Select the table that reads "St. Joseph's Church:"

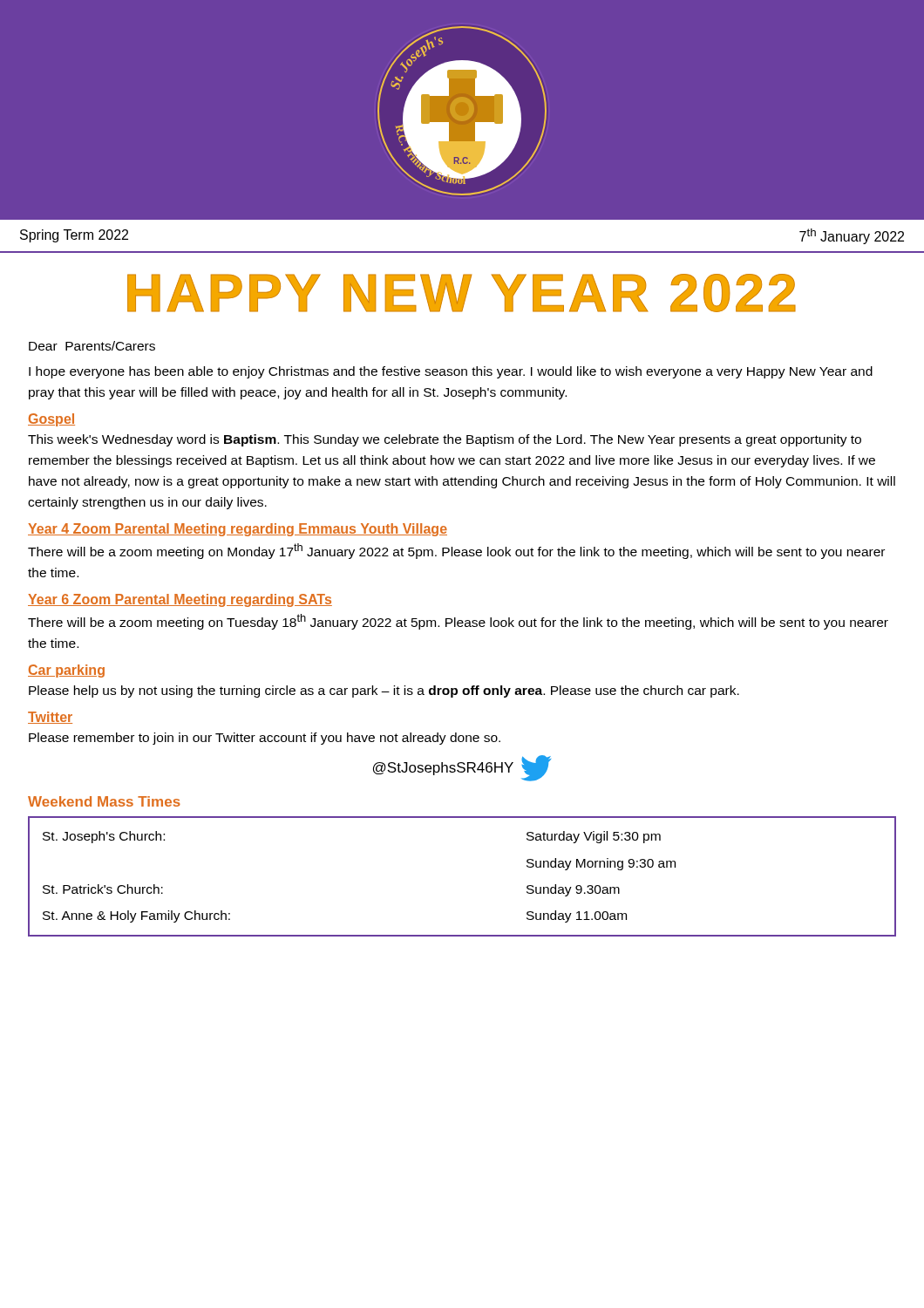462,876
